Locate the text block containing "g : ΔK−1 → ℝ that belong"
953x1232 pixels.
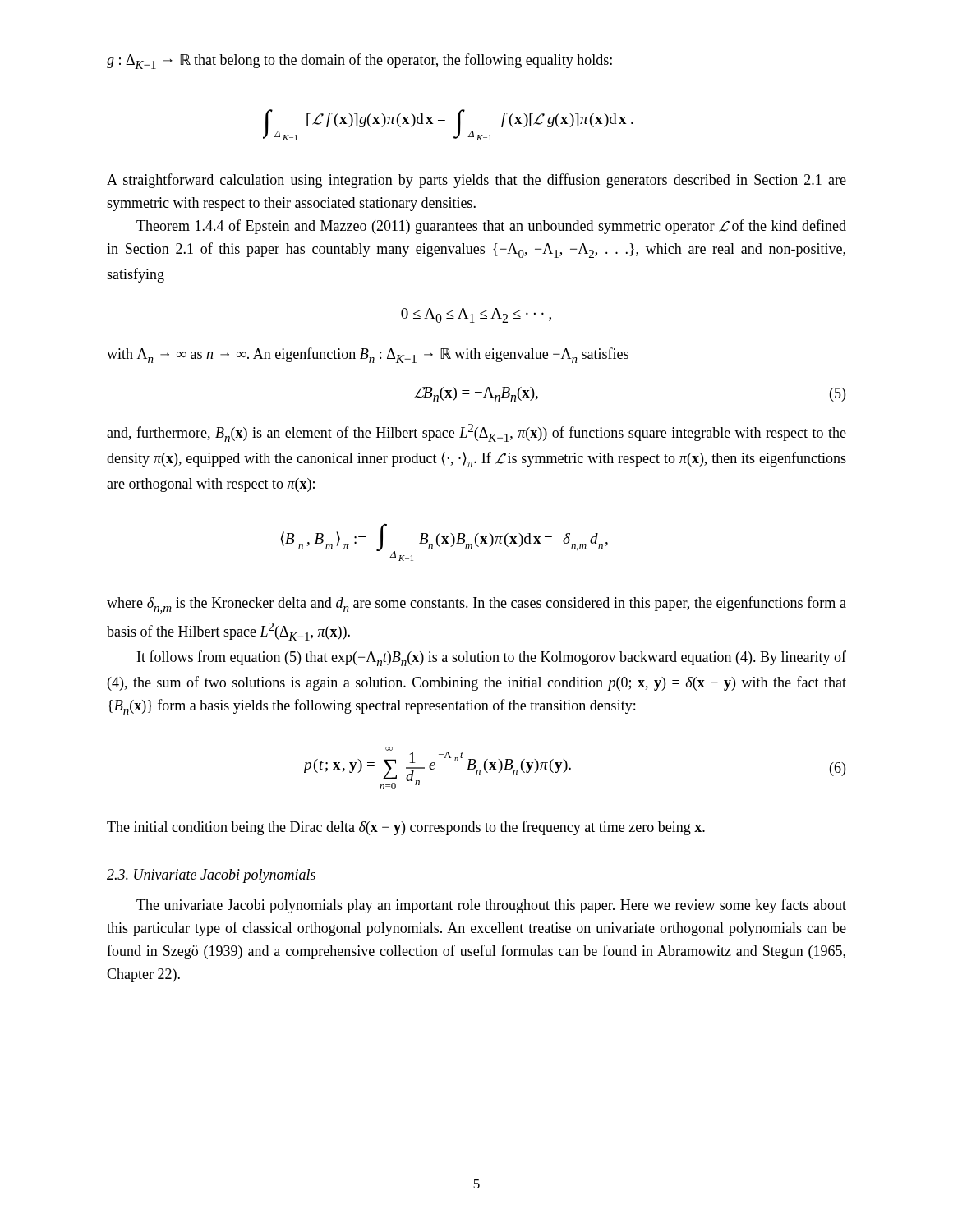click(476, 62)
